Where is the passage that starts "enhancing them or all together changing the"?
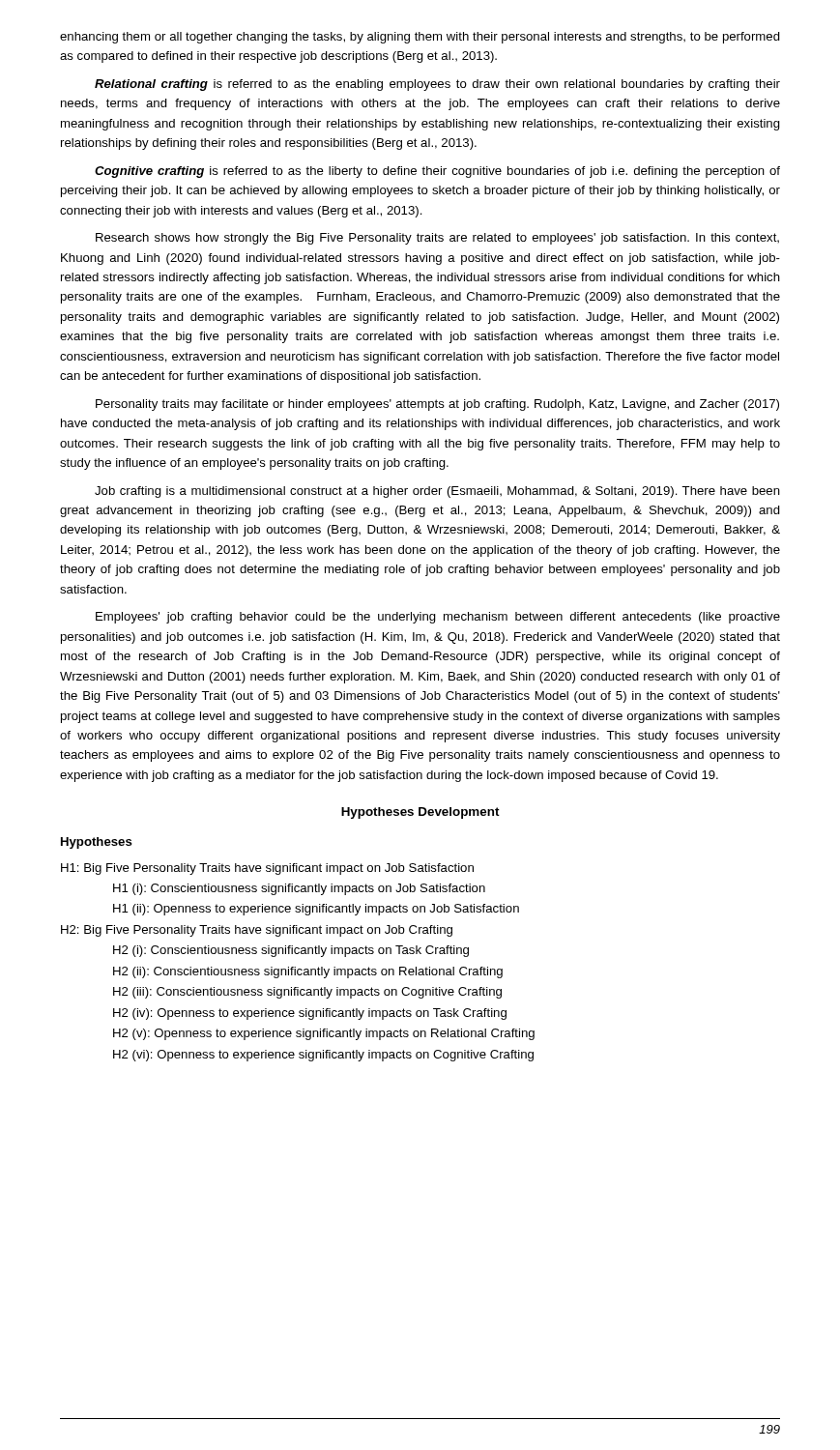The width and height of the screenshot is (840, 1450). click(420, 47)
